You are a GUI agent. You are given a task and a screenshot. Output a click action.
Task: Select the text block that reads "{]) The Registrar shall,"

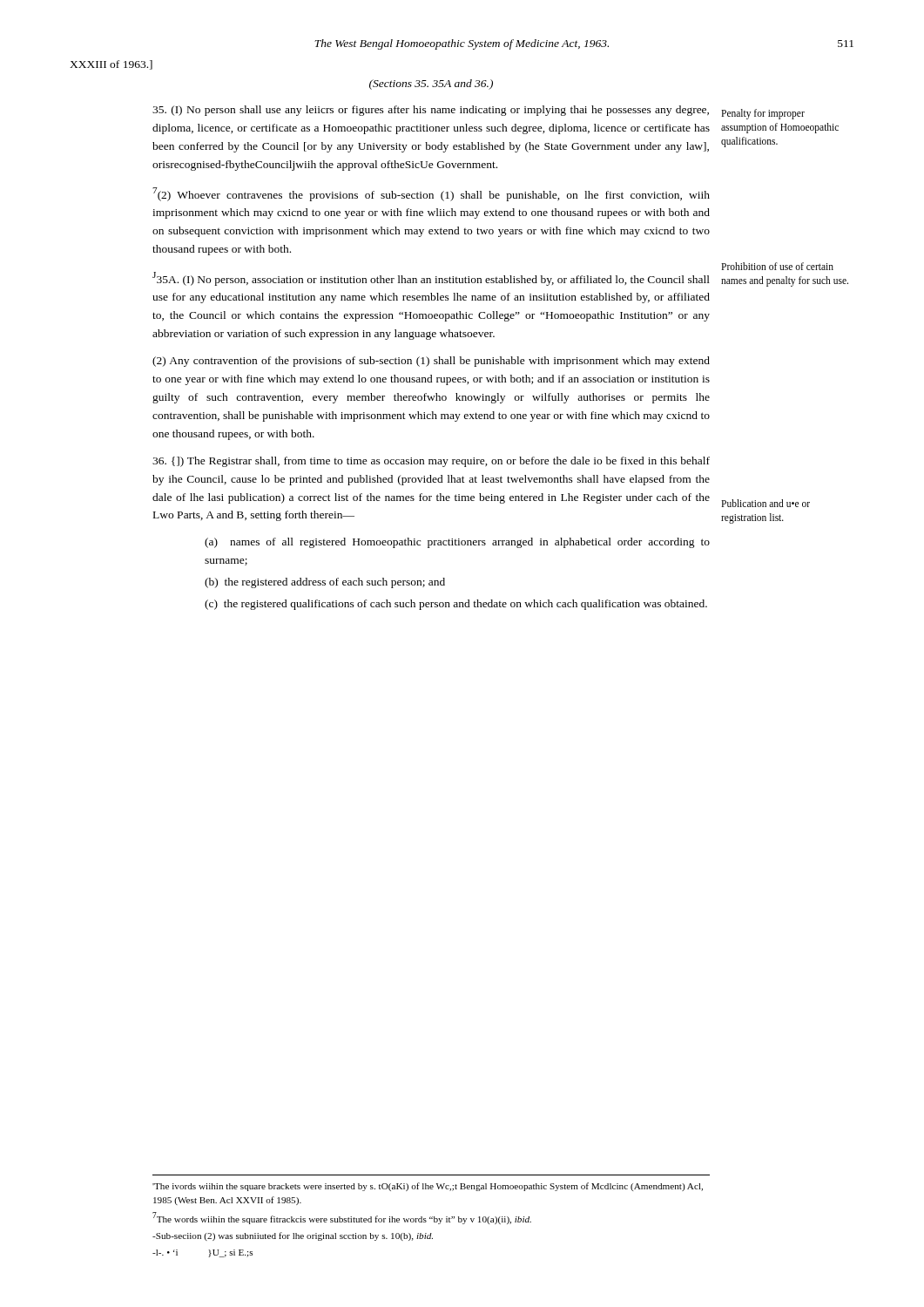(431, 488)
